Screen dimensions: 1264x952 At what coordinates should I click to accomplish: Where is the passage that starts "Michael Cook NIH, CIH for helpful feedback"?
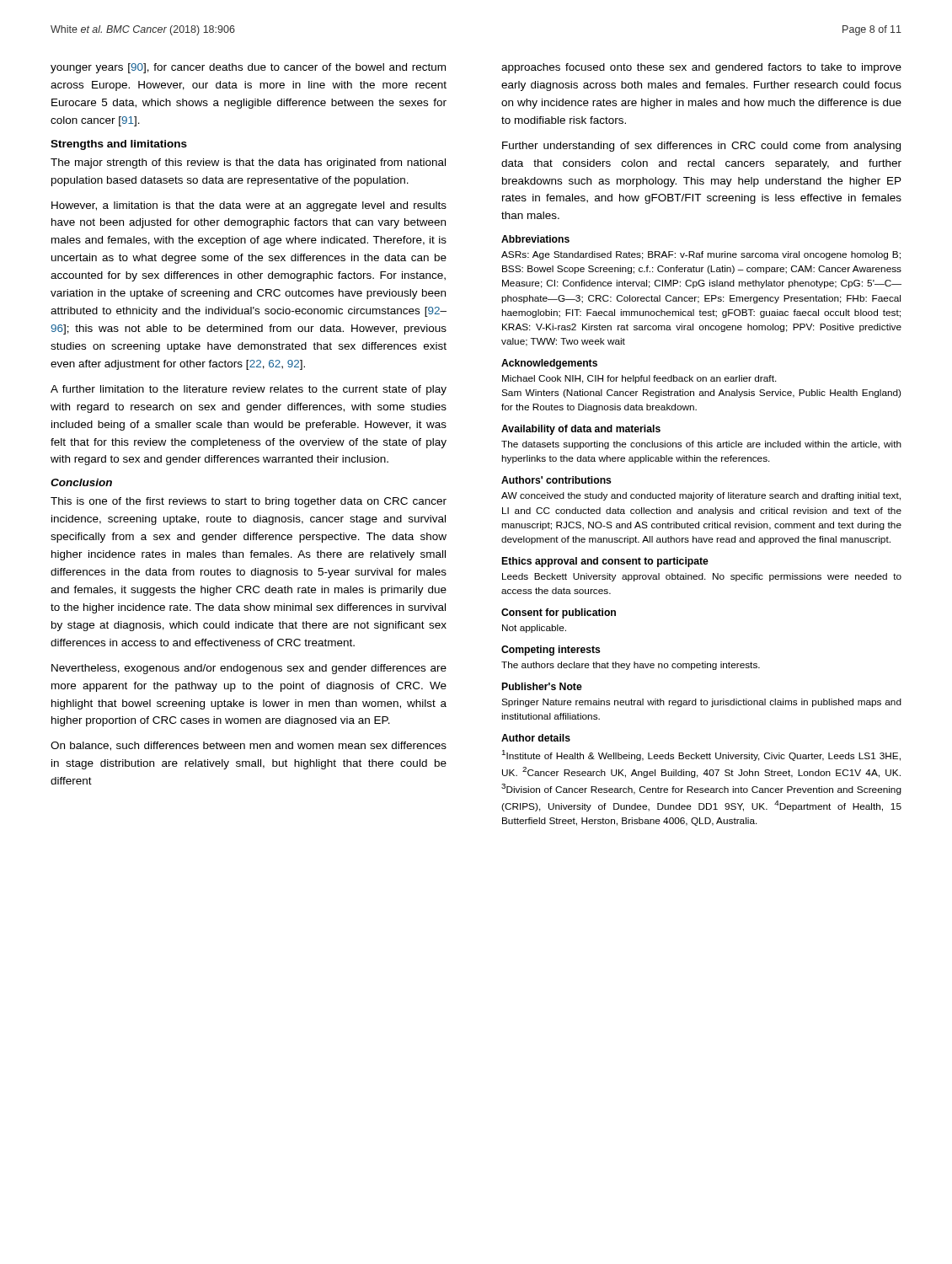[x=701, y=393]
